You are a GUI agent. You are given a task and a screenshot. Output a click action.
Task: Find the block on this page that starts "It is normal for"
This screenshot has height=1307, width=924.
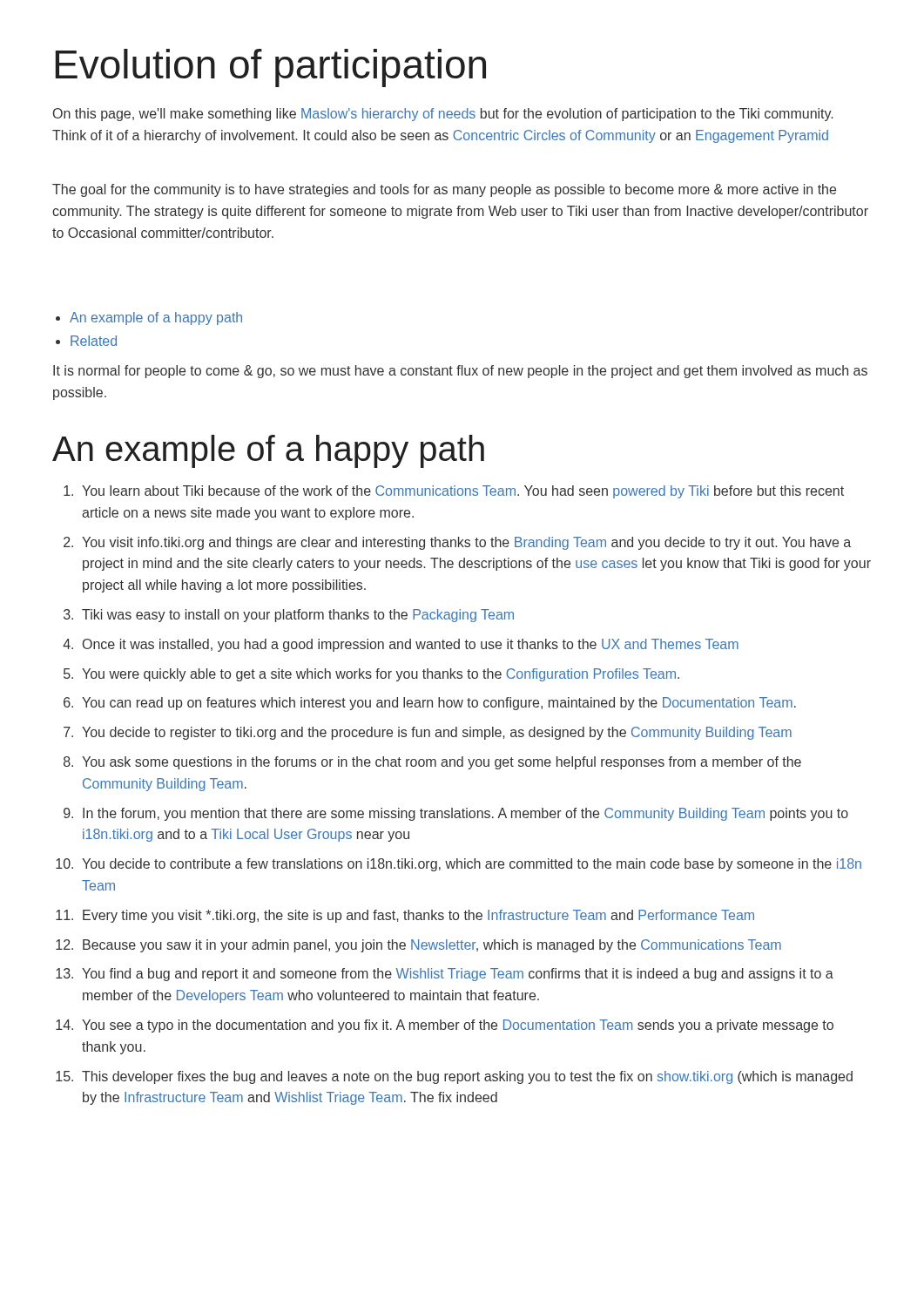(x=460, y=382)
